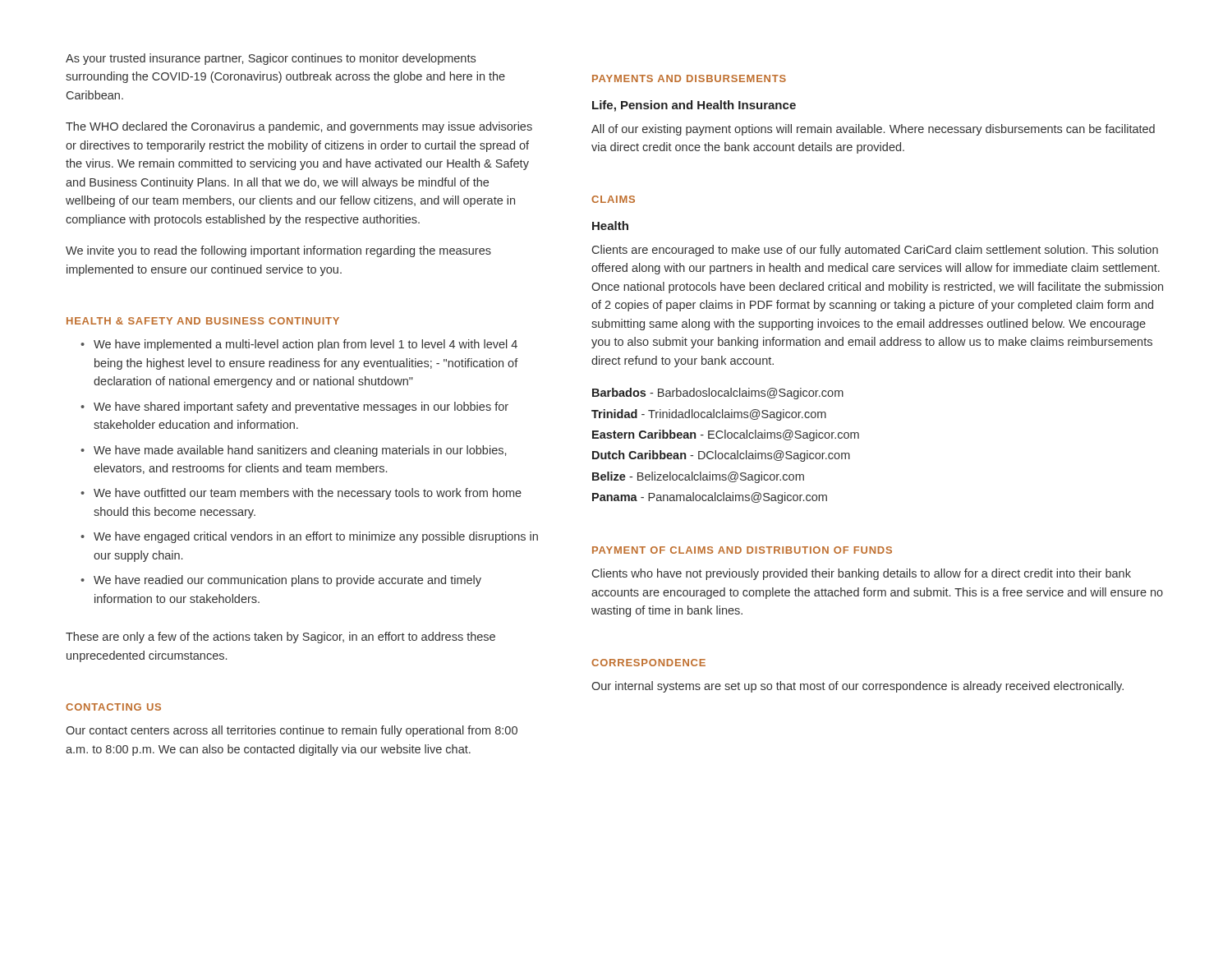Select the list item containing "We have made available hand sanitizers and cleaning"
Viewport: 1232px width, 953px height.
tap(300, 459)
